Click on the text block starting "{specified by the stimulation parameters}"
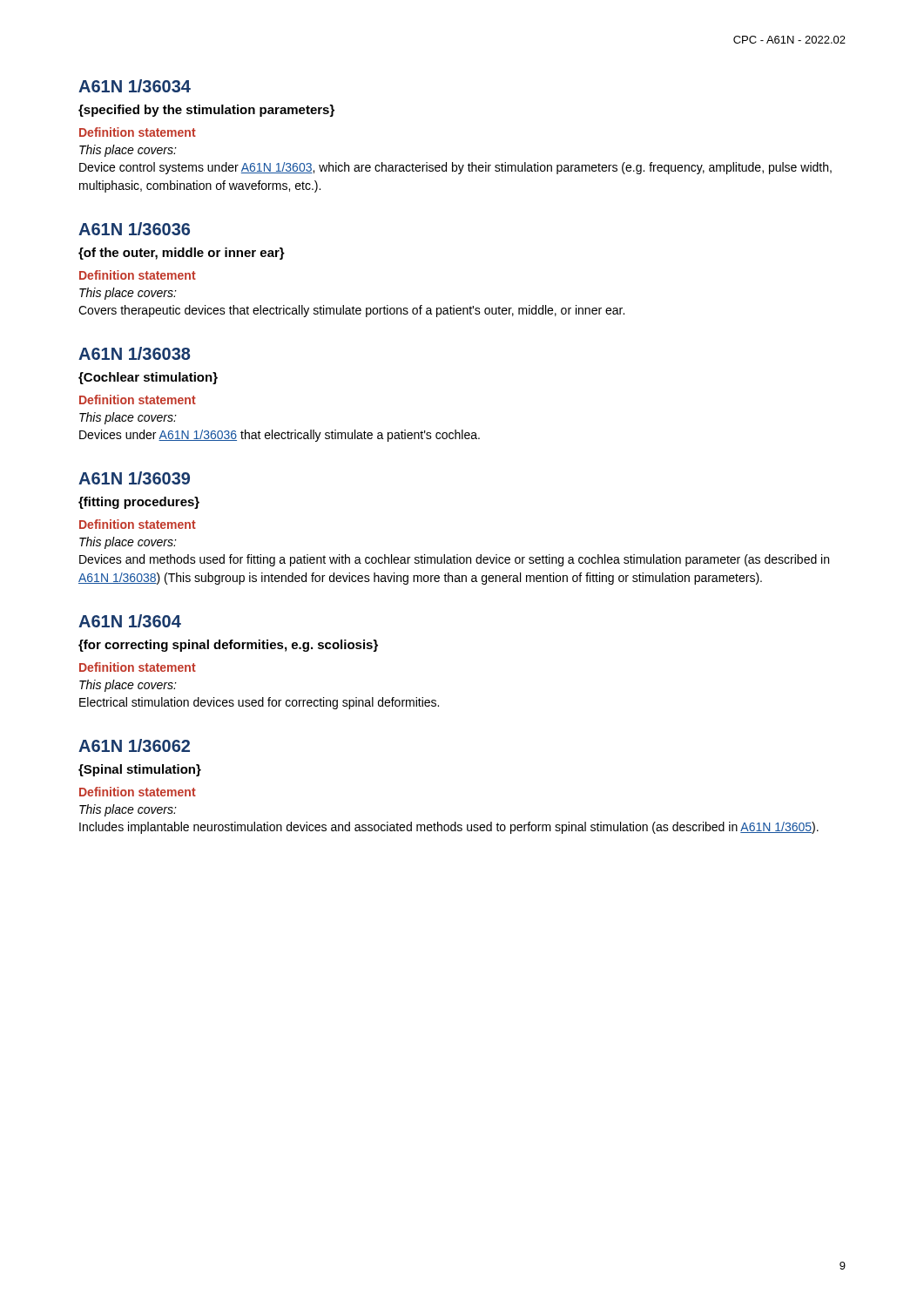 click(x=207, y=109)
